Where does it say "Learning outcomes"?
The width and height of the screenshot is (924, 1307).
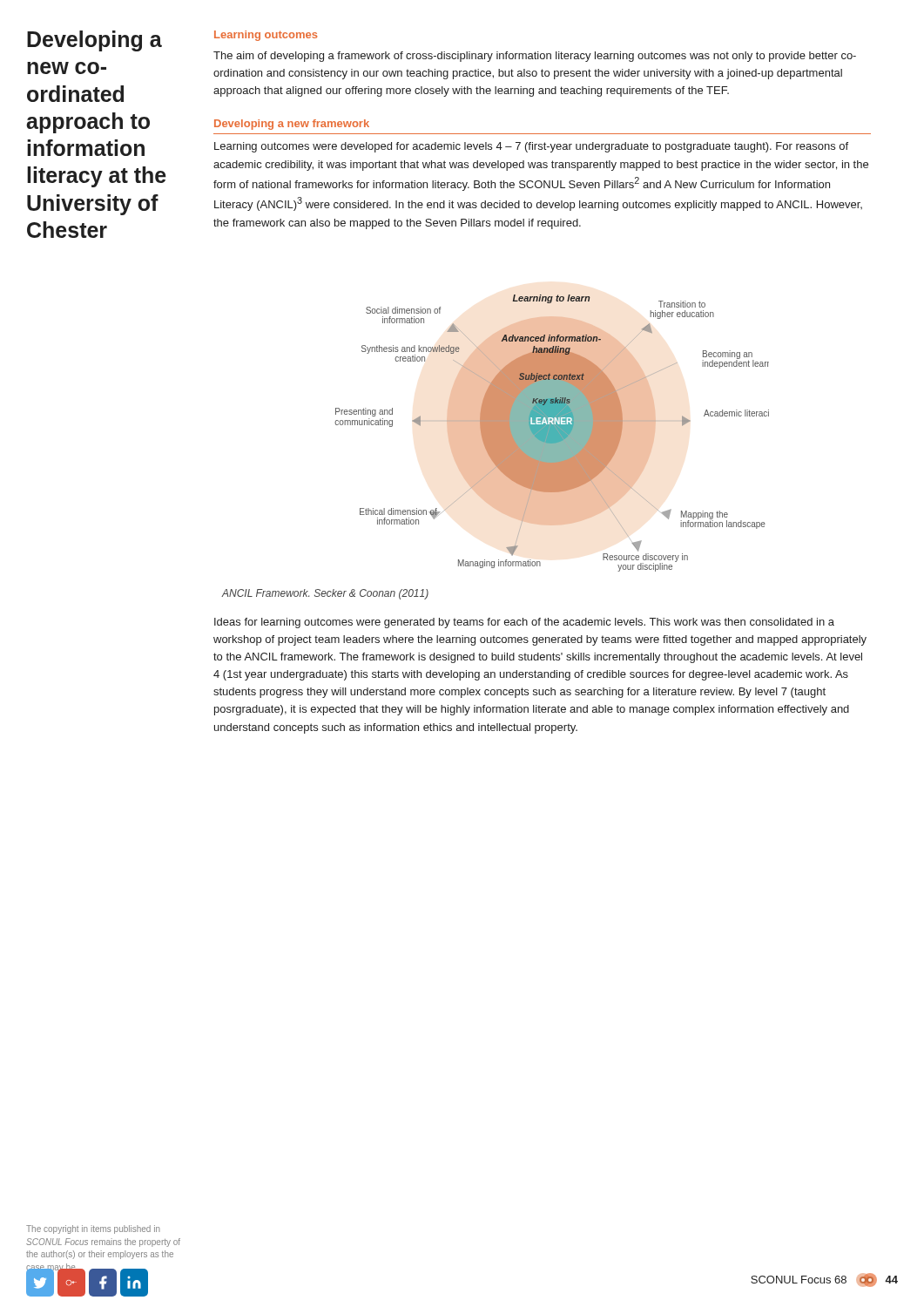click(x=266, y=34)
